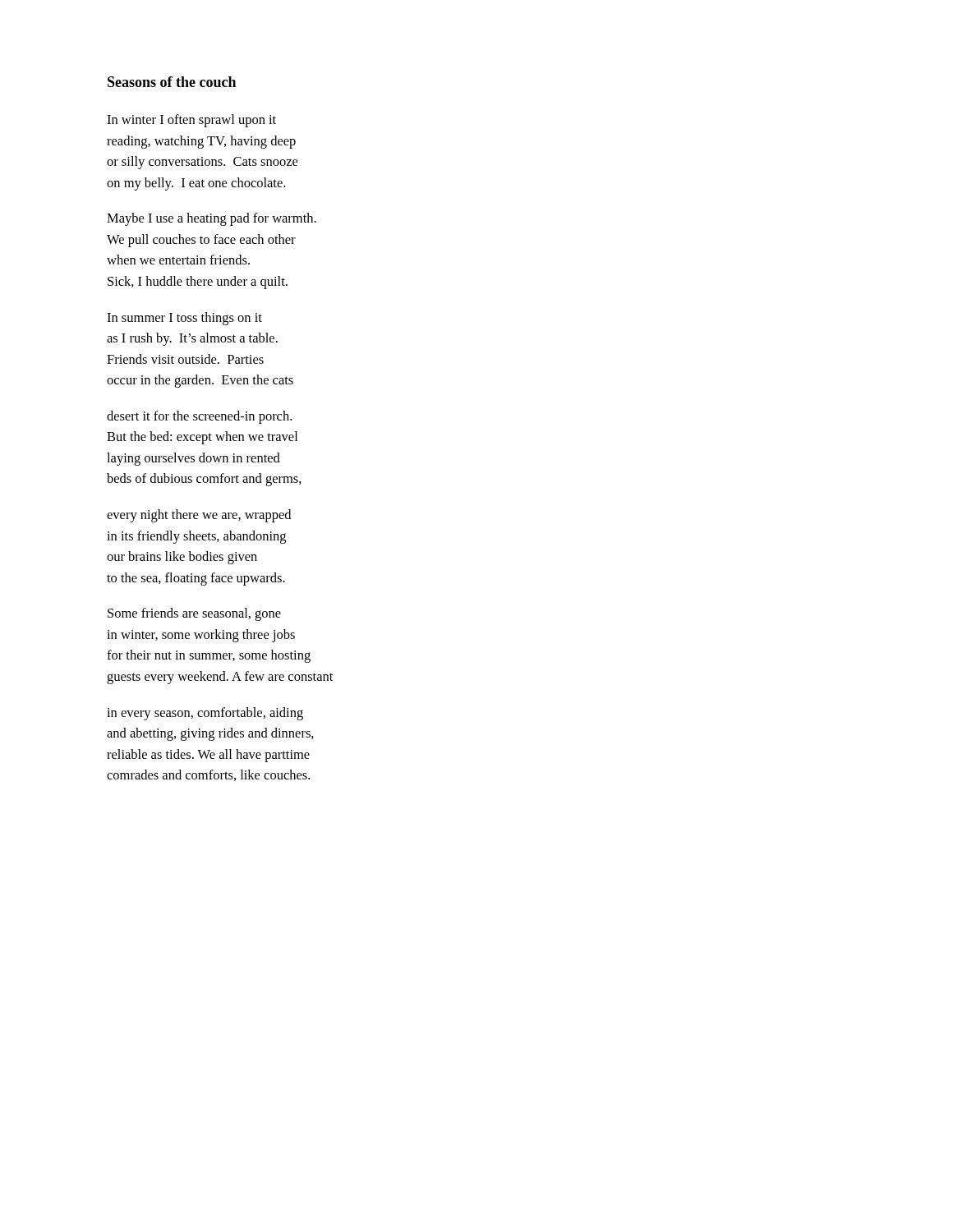Locate the title that opens with "Seasons of the"
Viewport: 953px width, 1232px height.
pyautogui.click(x=172, y=82)
